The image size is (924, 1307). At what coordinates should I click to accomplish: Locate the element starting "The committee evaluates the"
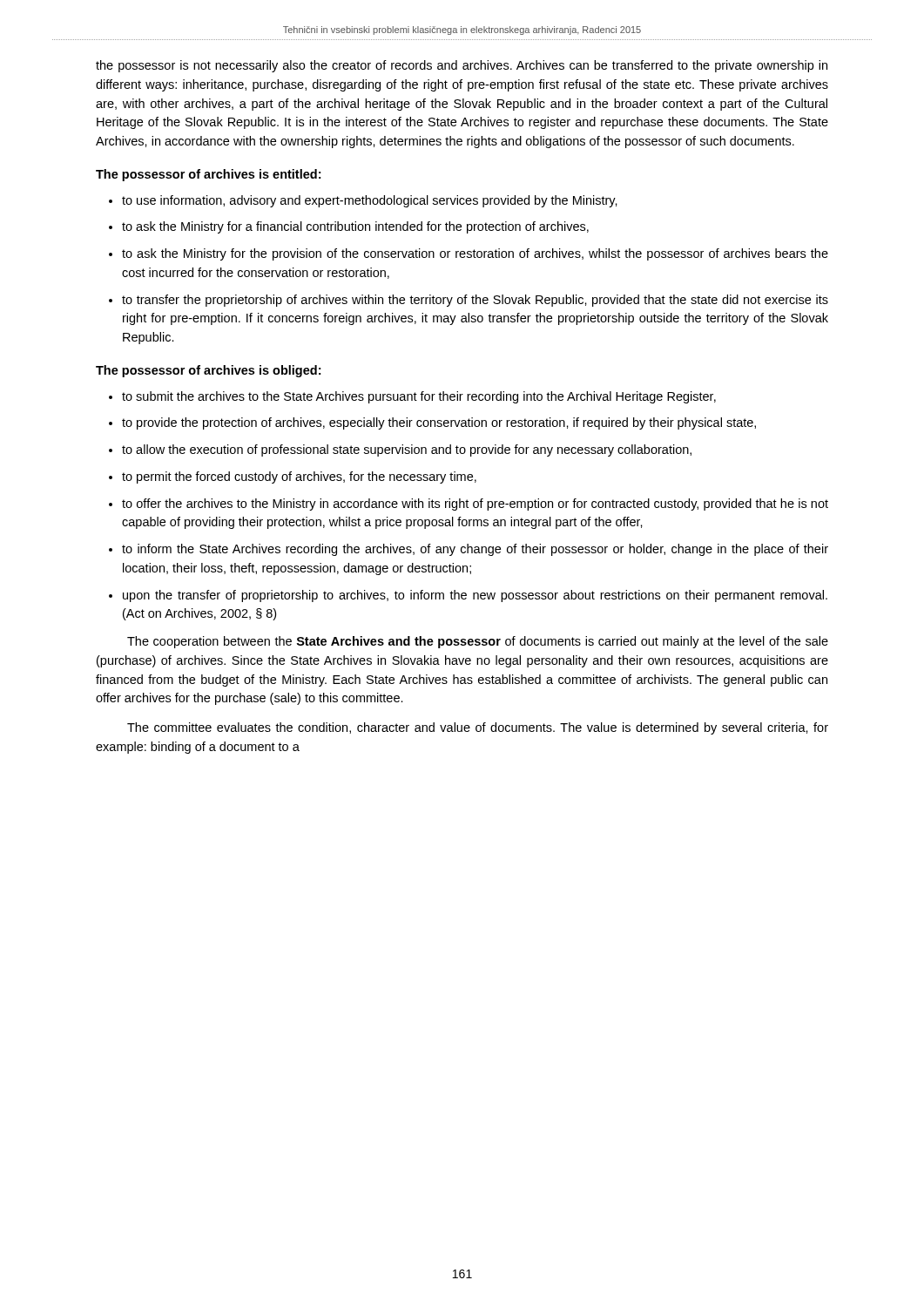[462, 738]
